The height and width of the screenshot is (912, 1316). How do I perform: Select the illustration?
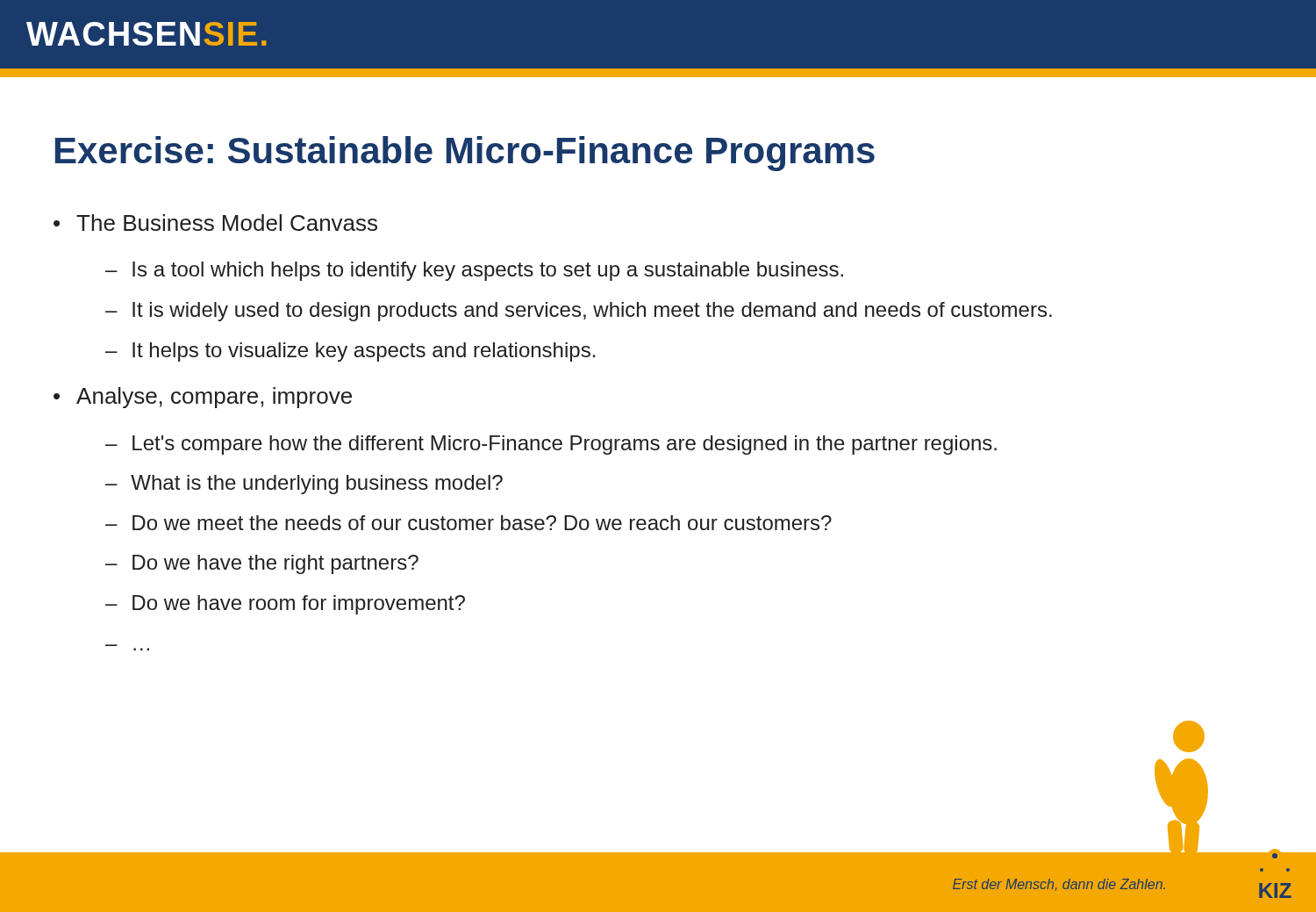[x=1180, y=787]
